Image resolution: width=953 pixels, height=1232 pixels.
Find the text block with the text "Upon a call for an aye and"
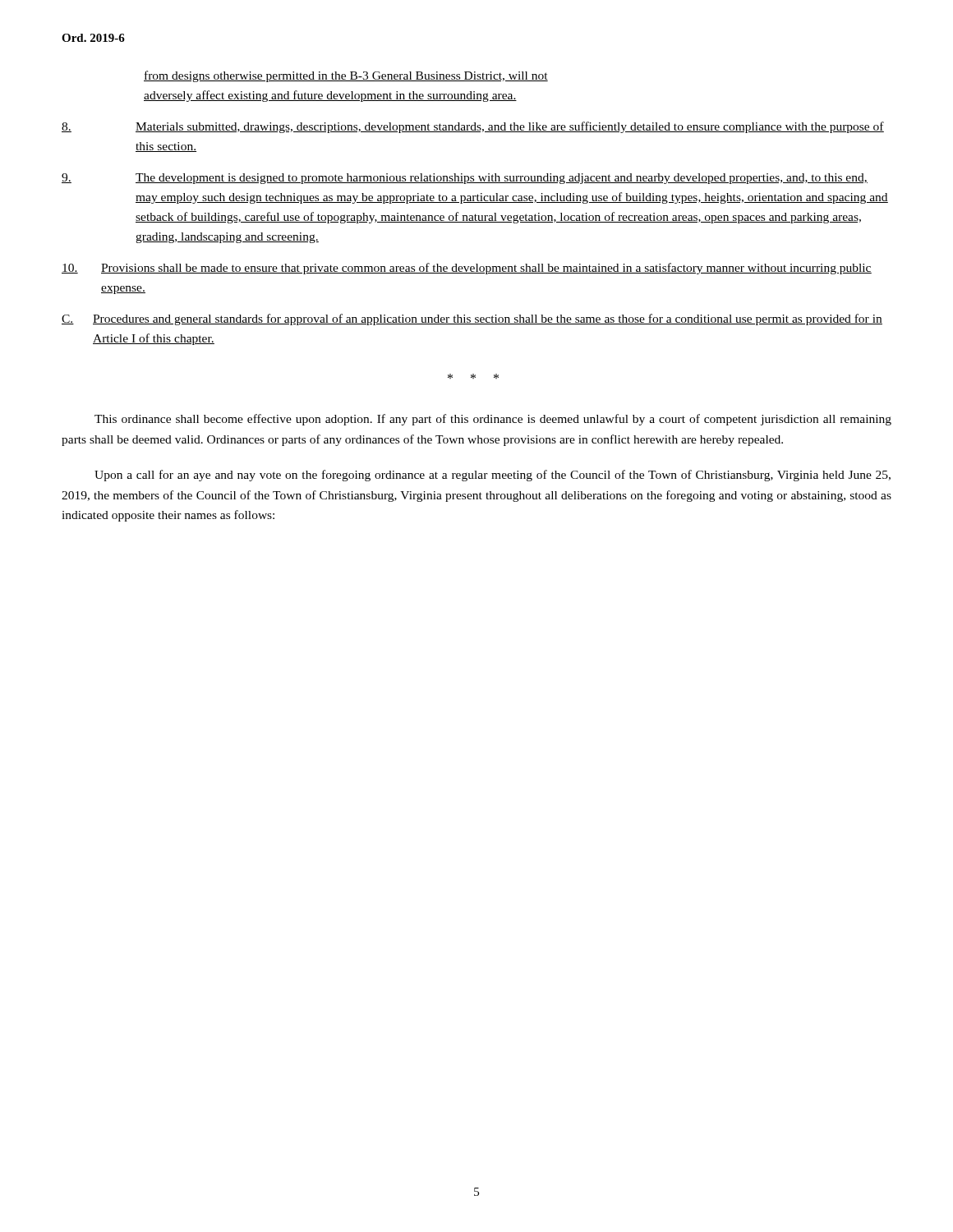[476, 495]
